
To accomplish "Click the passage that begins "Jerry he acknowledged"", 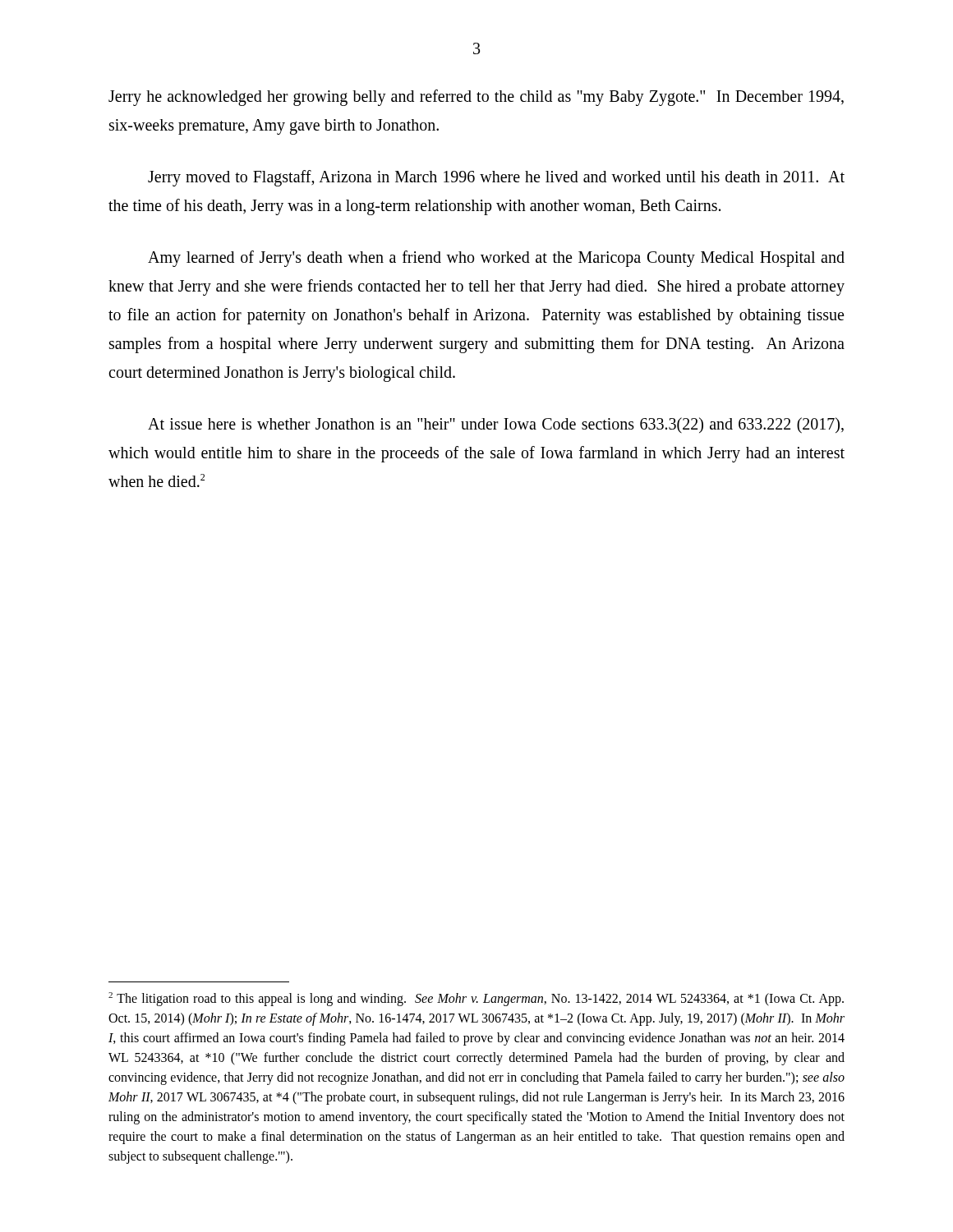I will pyautogui.click(x=476, y=111).
